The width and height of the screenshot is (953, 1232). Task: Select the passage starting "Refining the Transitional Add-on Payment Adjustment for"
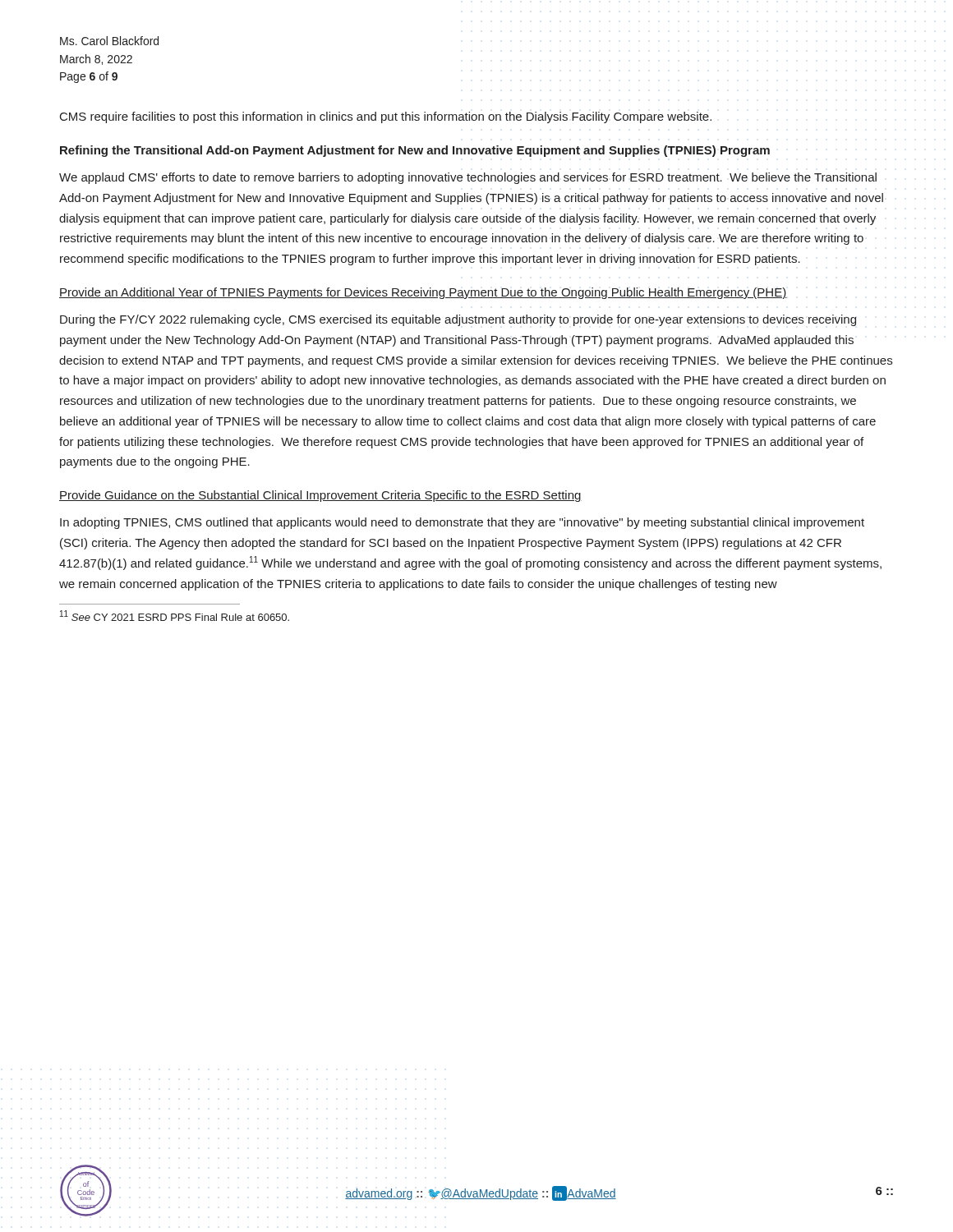[x=415, y=150]
